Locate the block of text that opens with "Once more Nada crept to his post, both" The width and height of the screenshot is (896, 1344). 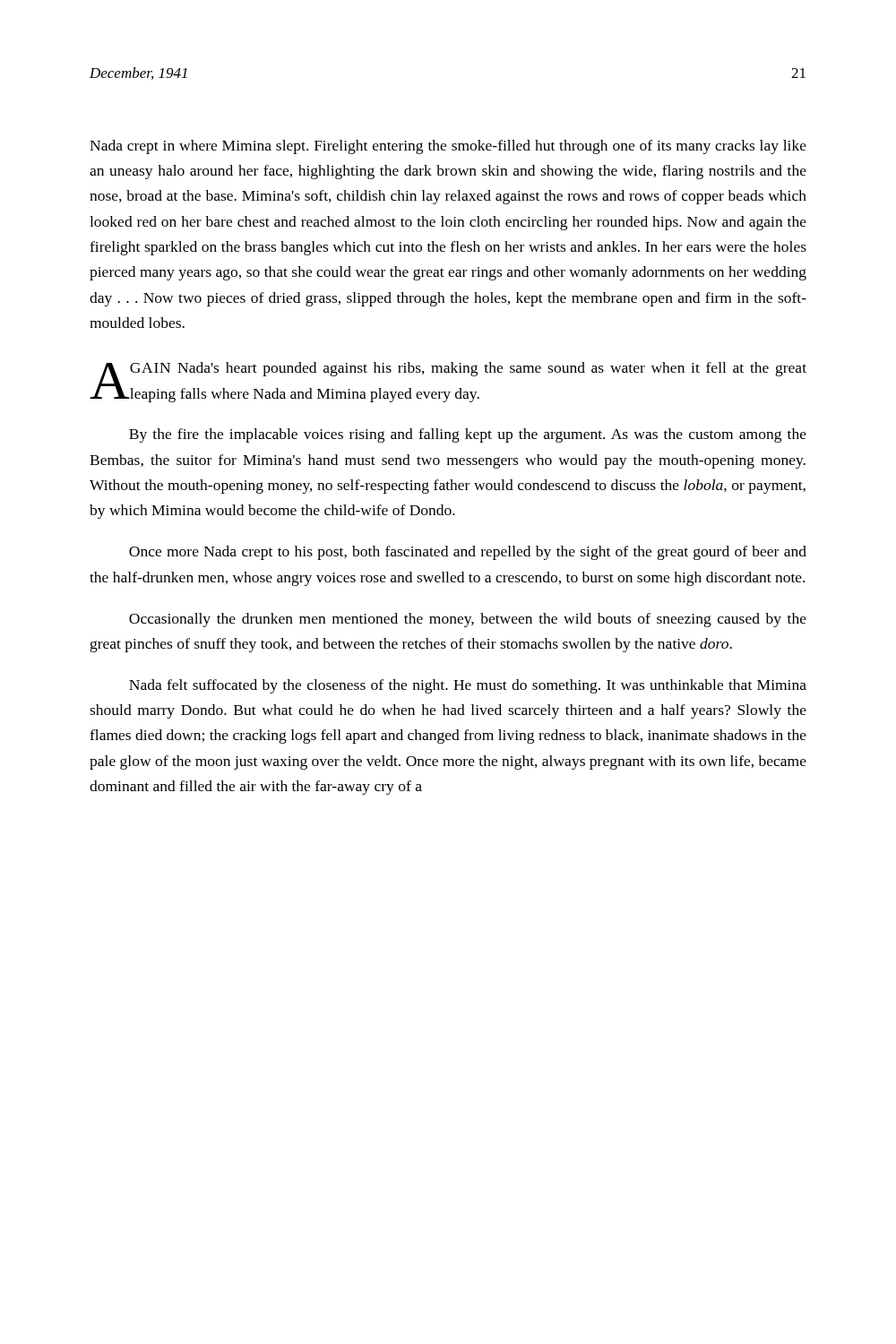[x=448, y=564]
